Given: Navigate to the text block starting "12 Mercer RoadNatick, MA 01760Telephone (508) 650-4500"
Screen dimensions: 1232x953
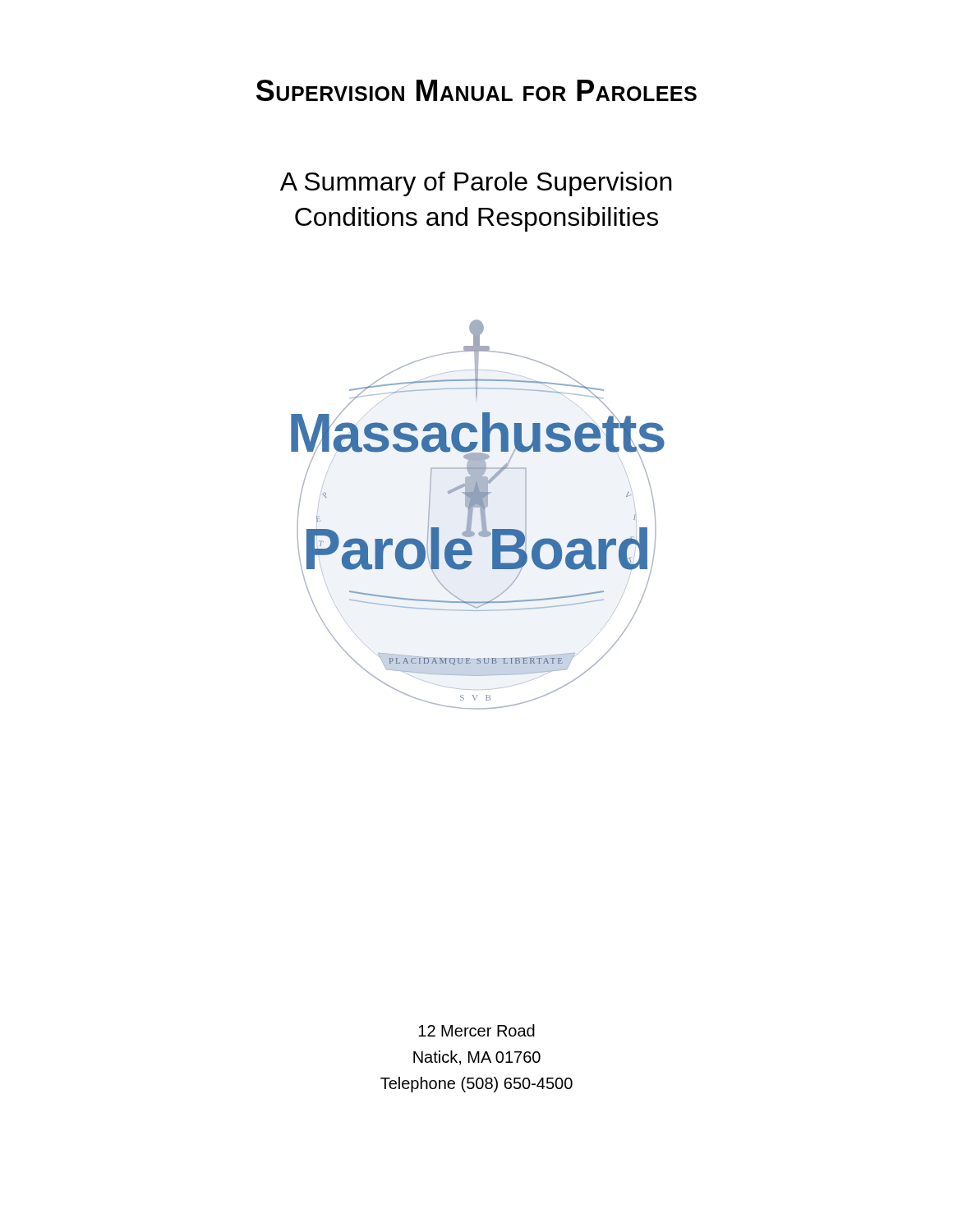Looking at the screenshot, I should point(476,1057).
